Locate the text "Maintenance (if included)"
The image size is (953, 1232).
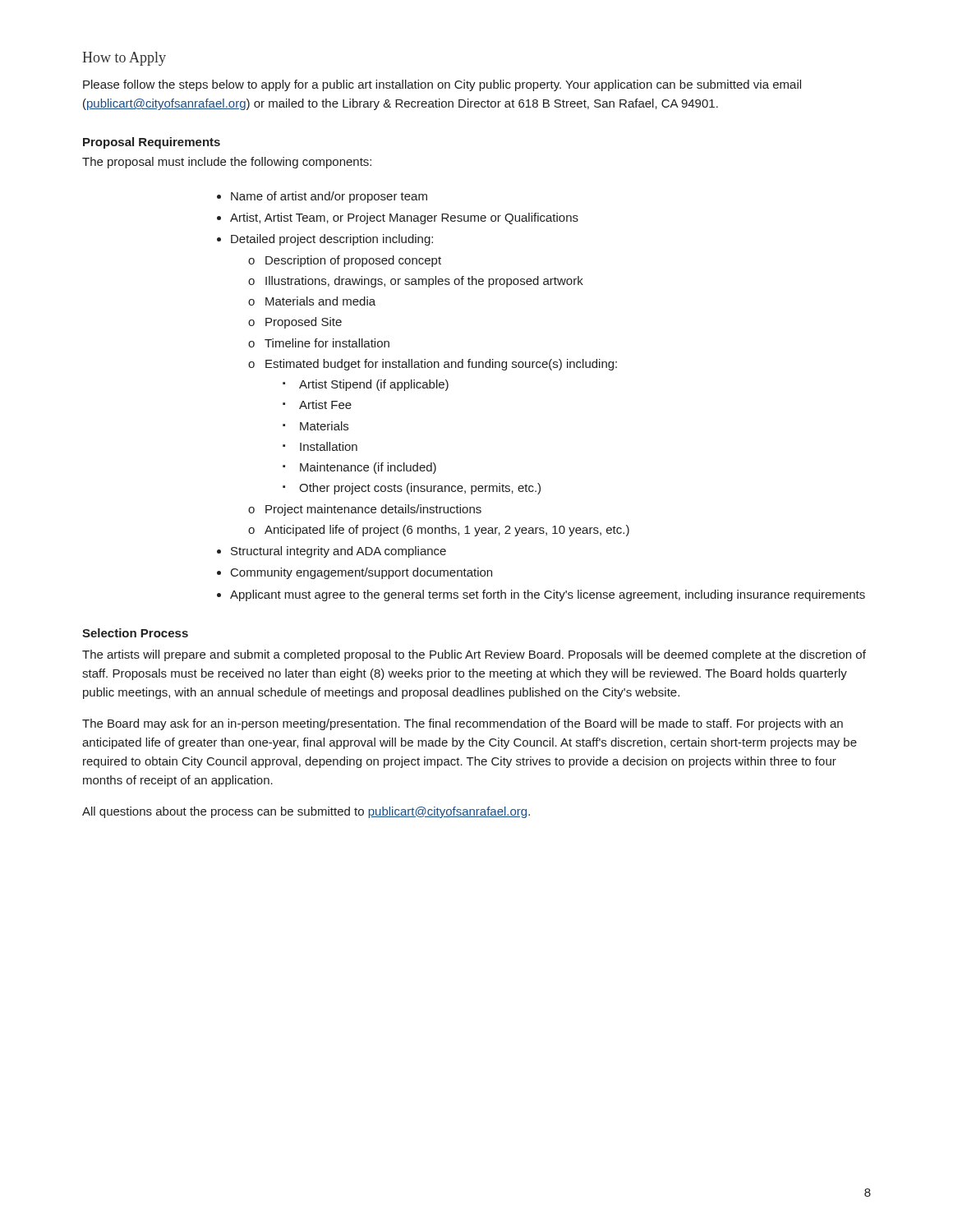tap(368, 467)
